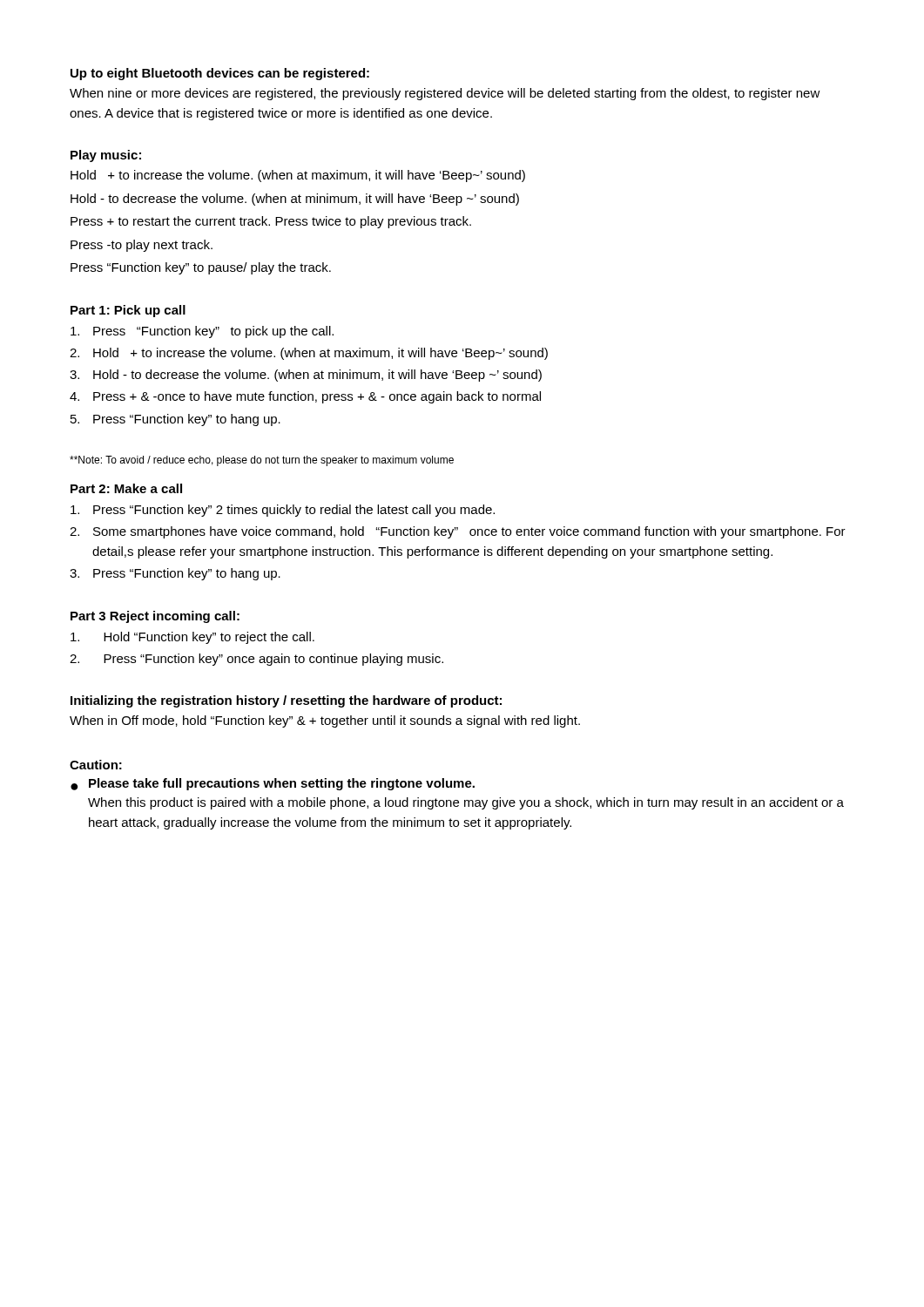The height and width of the screenshot is (1307, 924).
Task: Locate the text block that says "When in Off mode, hold “Function key”"
Action: click(x=462, y=721)
